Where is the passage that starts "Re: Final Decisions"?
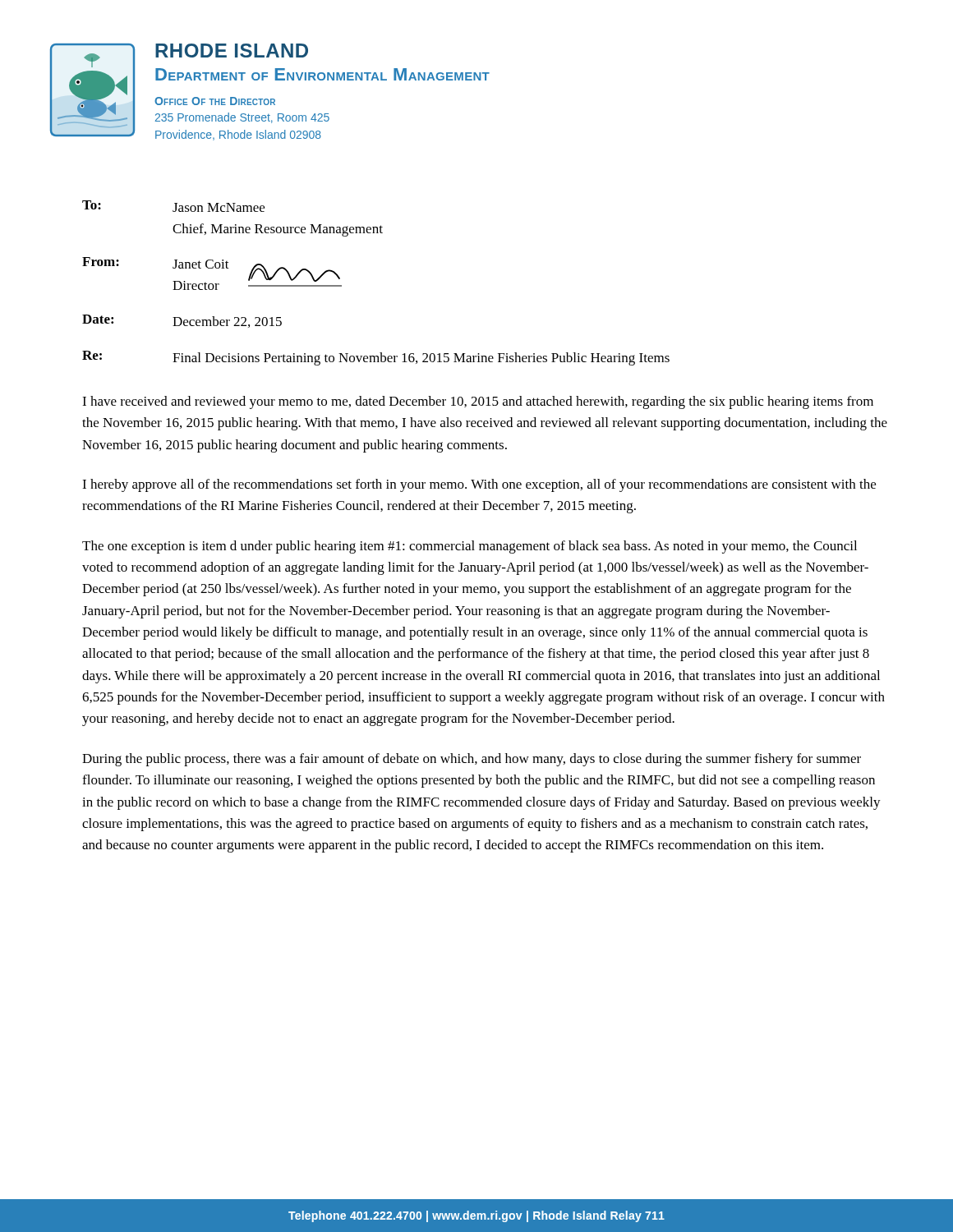The image size is (953, 1232). point(376,358)
